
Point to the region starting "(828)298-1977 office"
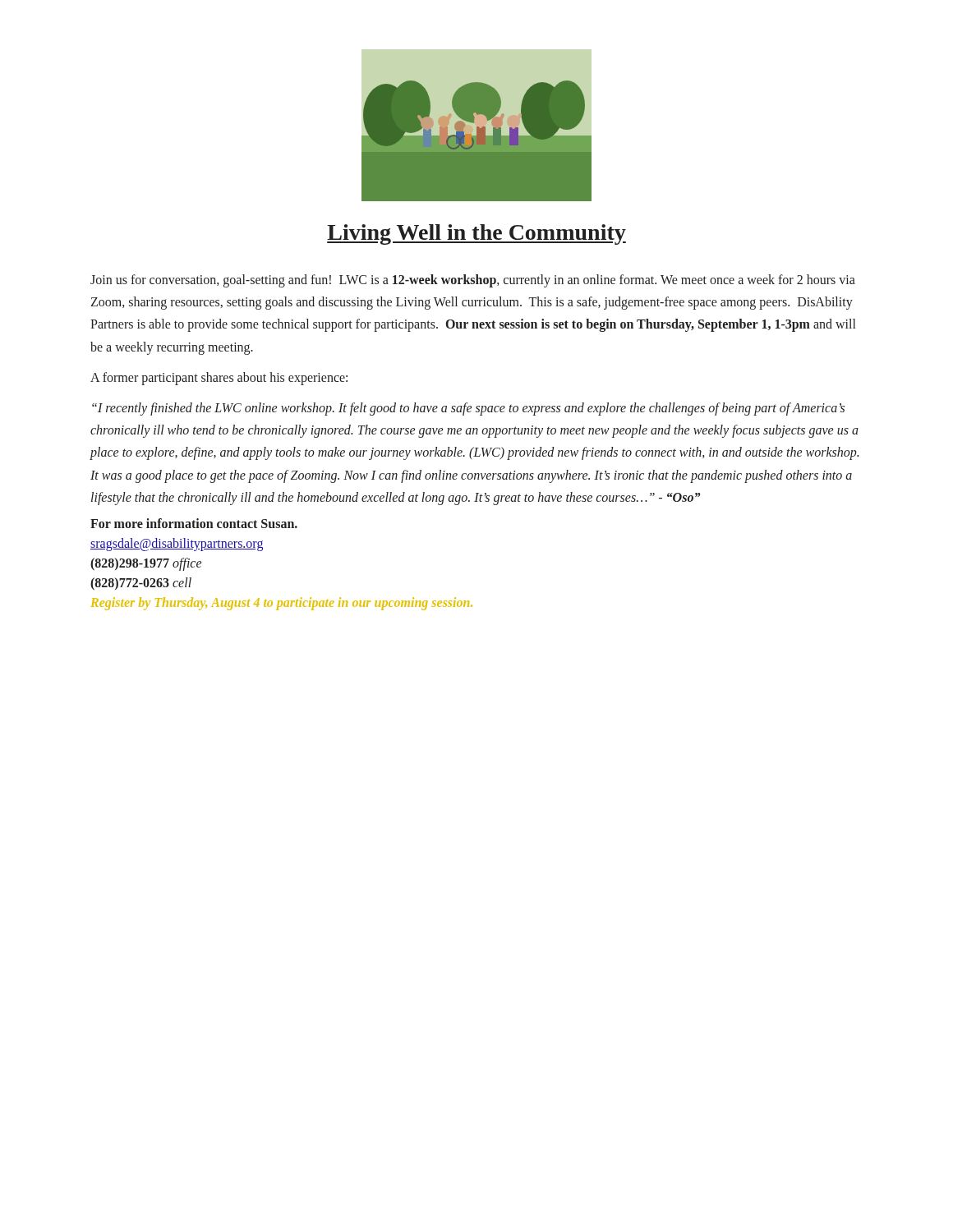coord(146,563)
